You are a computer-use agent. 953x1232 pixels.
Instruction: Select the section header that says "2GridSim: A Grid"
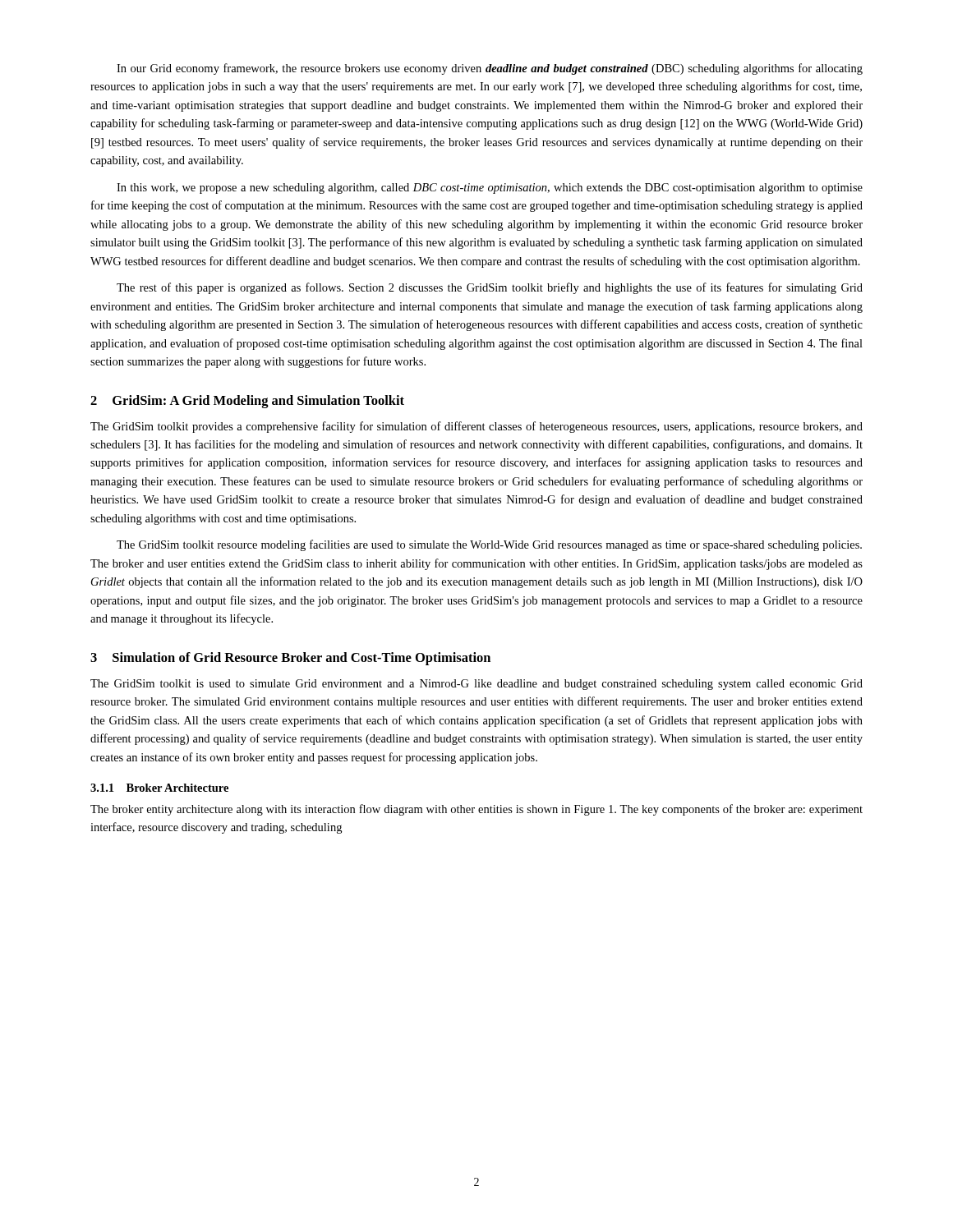(247, 400)
